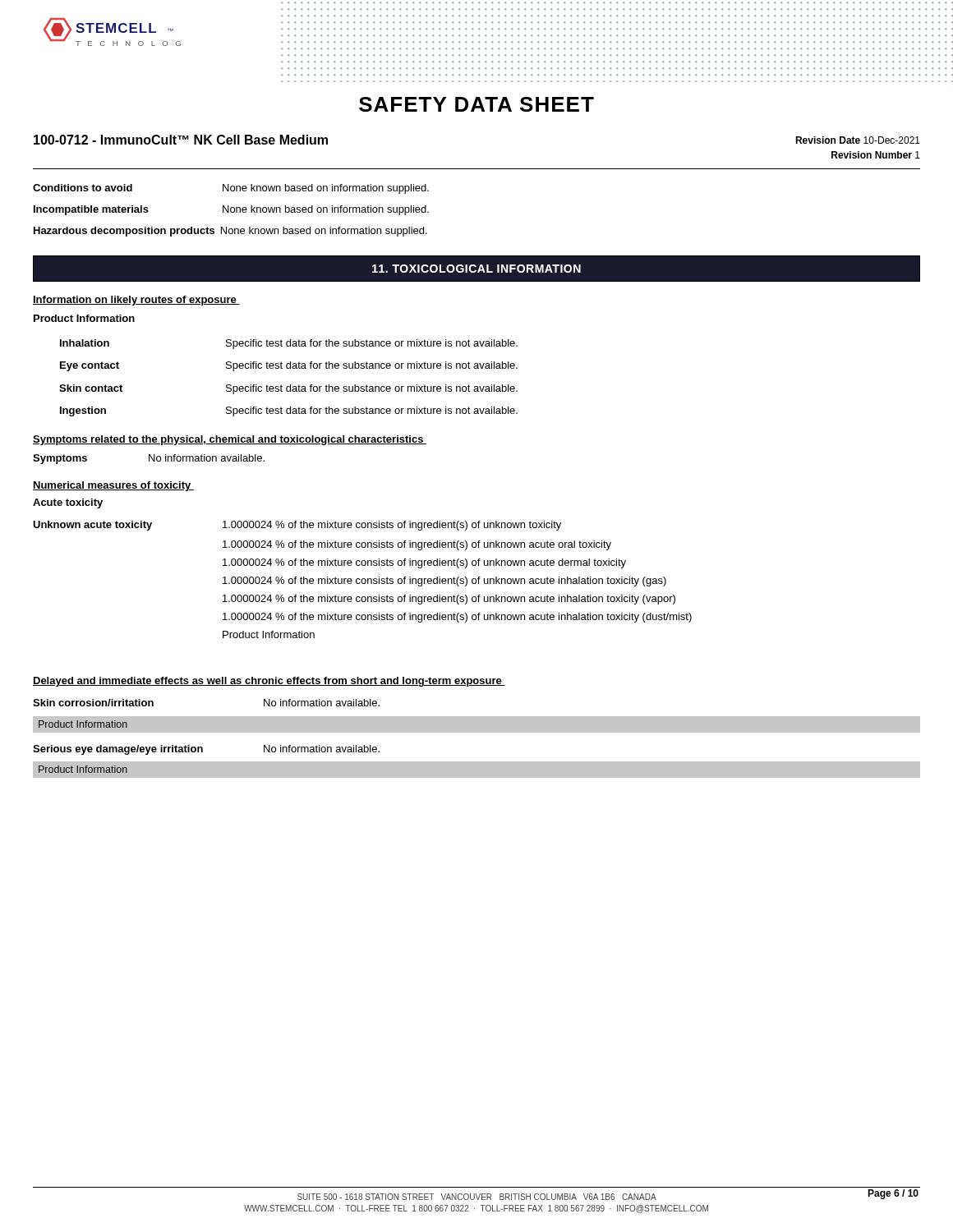
Task: Point to the block starting "Acute toxicity"
Action: tap(68, 502)
